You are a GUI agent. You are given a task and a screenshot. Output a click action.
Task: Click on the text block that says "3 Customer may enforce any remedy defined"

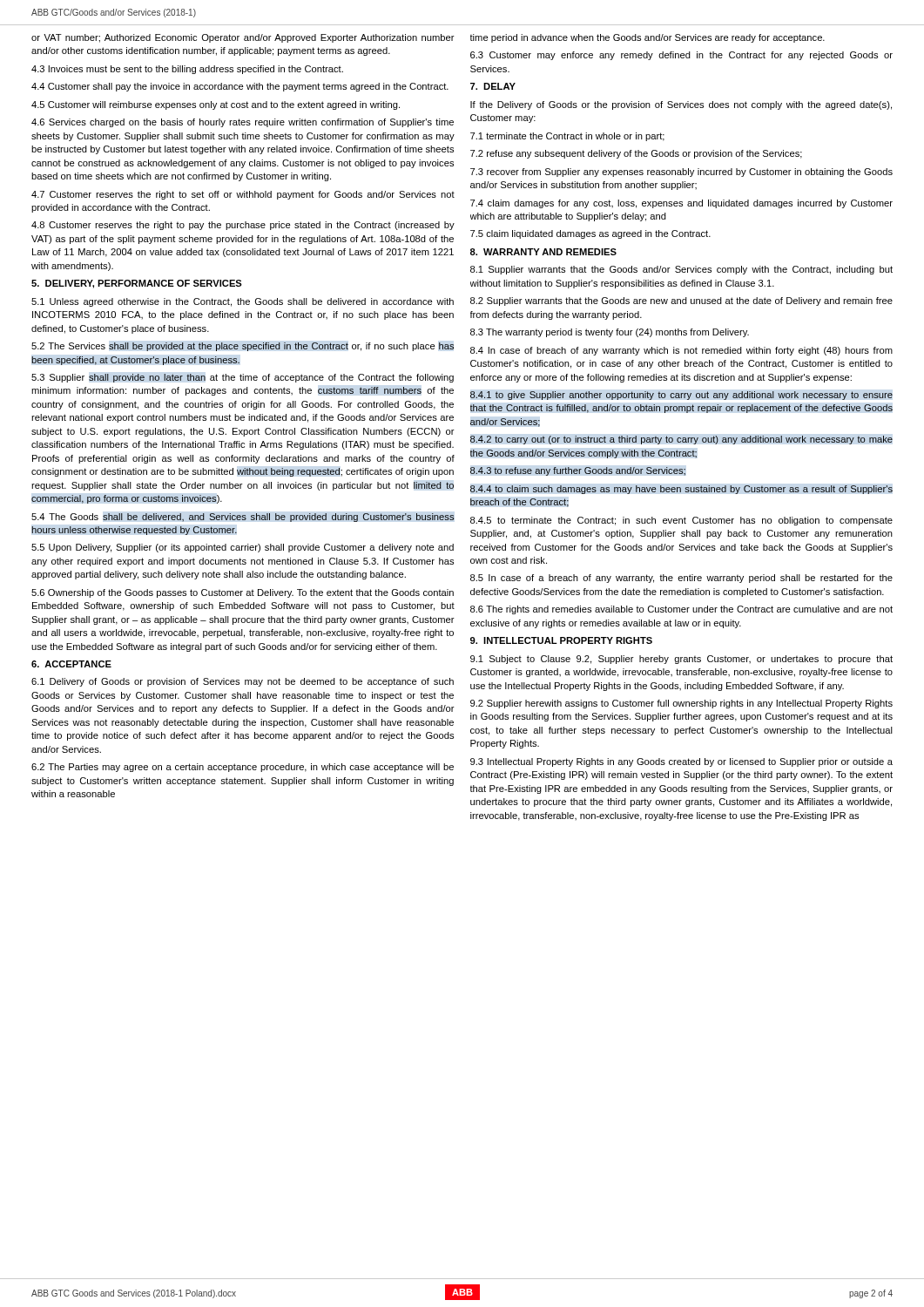[681, 63]
